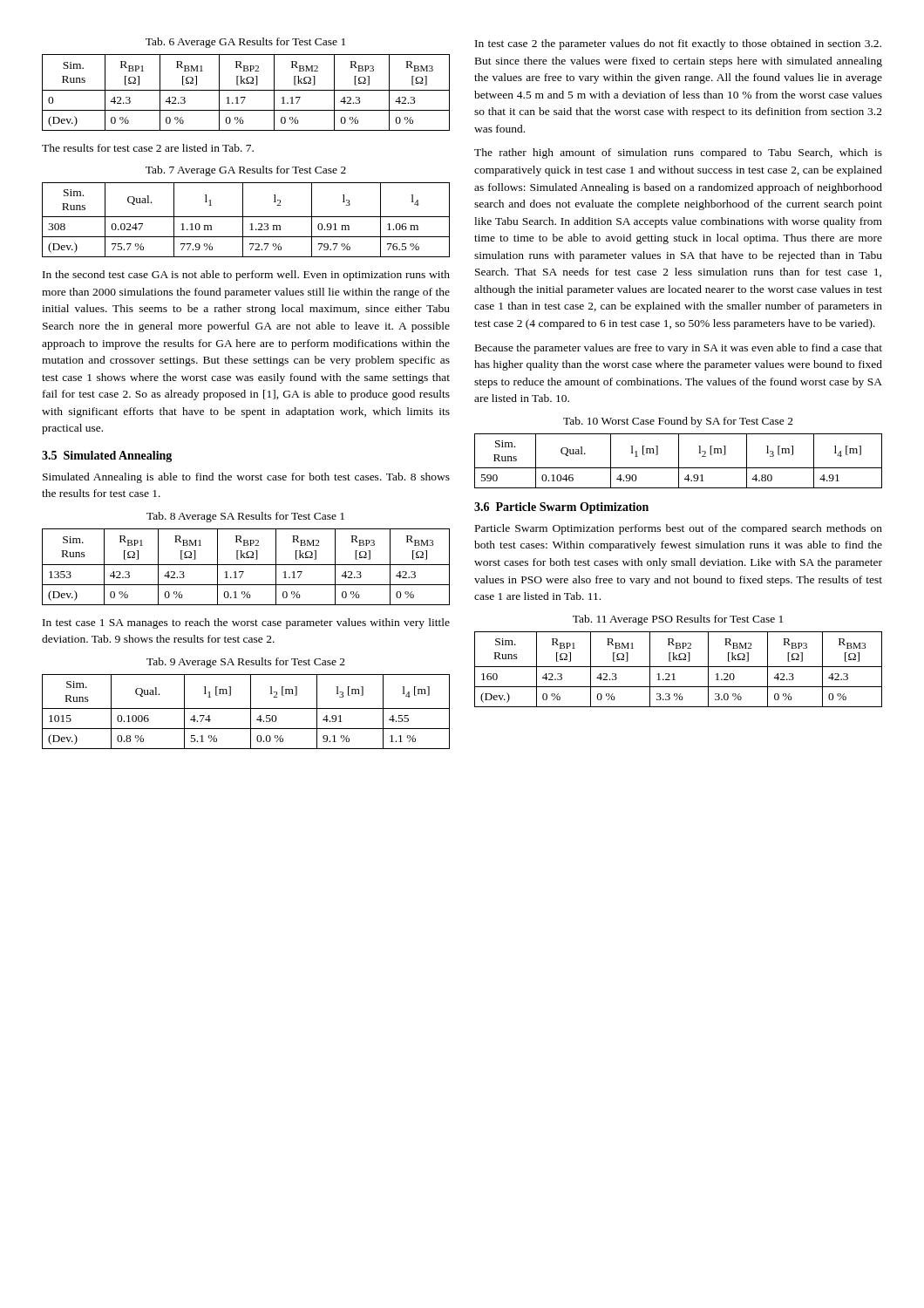Image resolution: width=924 pixels, height=1308 pixels.
Task: Point to the element starting "Tab. 8 Average SA Results for Test"
Action: click(246, 516)
